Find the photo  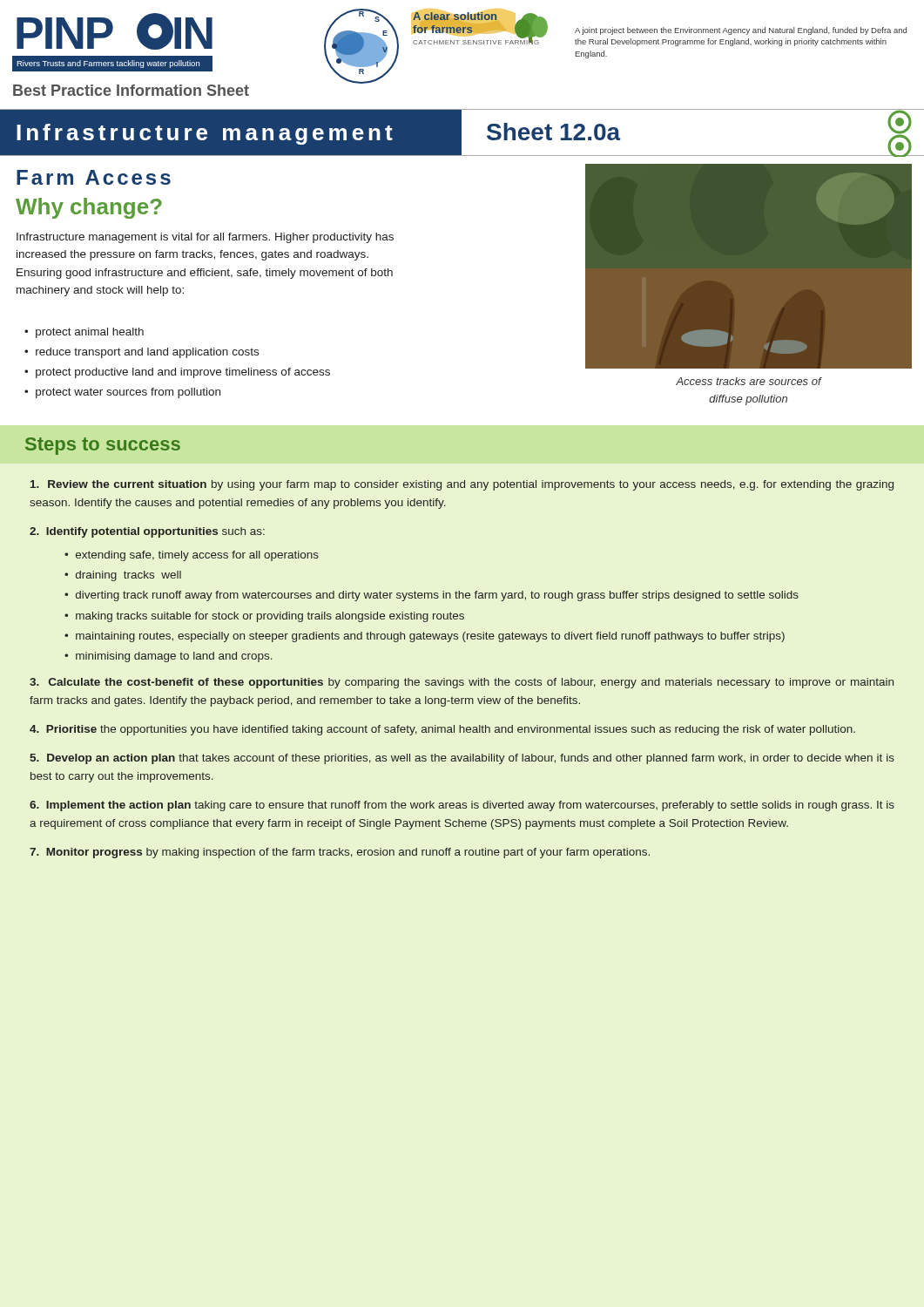(x=749, y=266)
